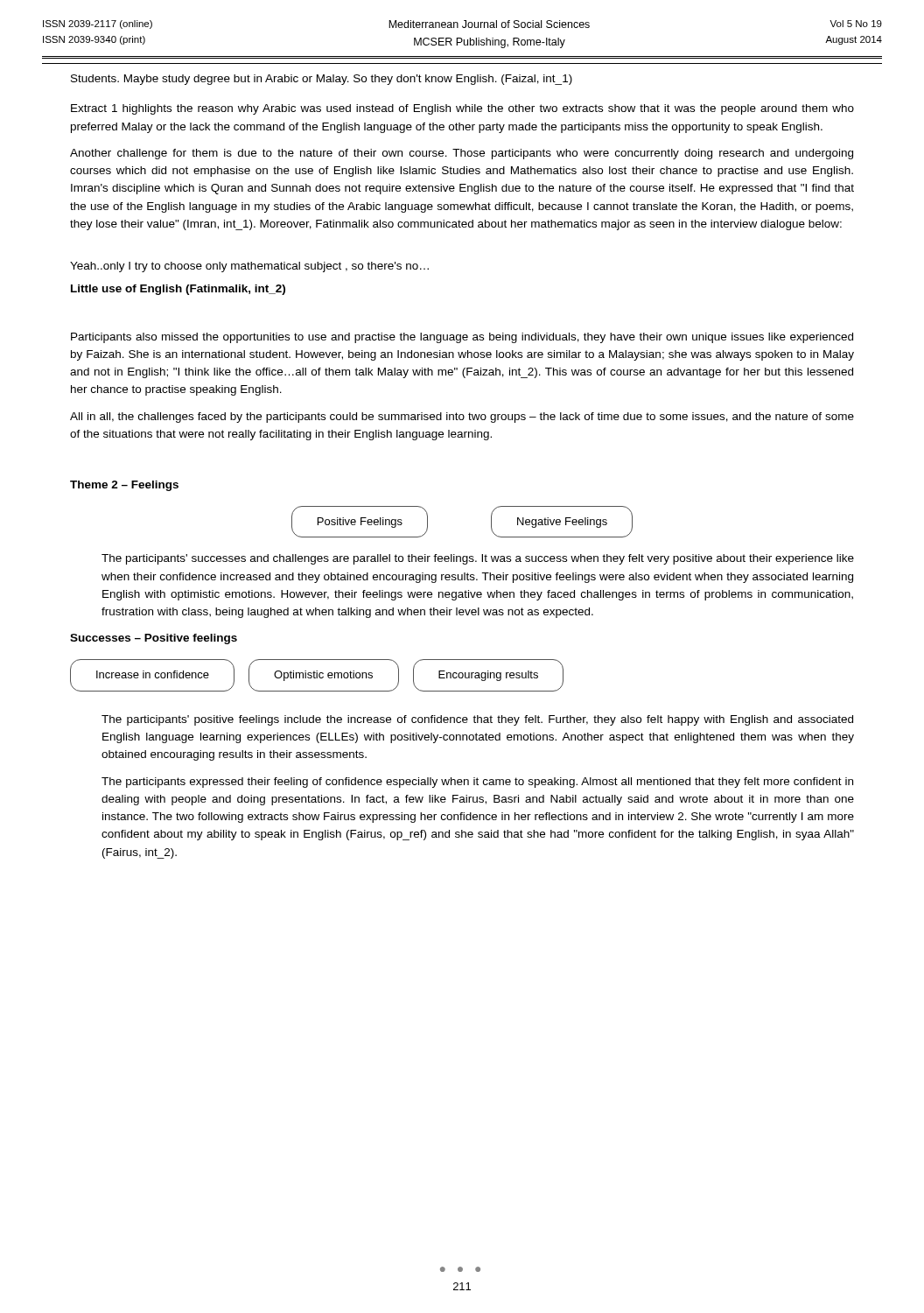
Task: Find the block on this page that starts "The participants expressed their feeling"
Action: pos(478,816)
